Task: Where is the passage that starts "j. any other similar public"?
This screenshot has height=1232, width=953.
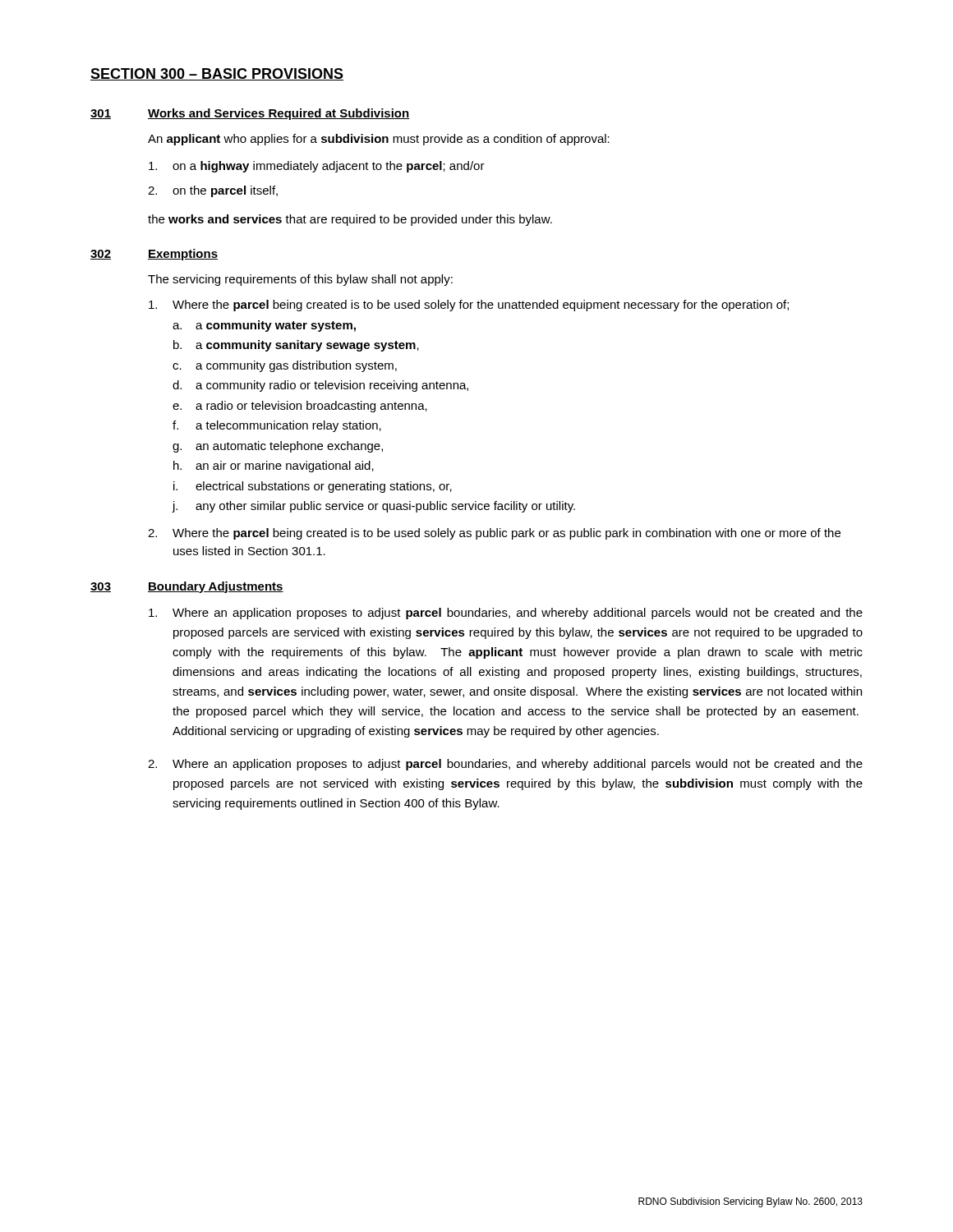Action: [374, 506]
